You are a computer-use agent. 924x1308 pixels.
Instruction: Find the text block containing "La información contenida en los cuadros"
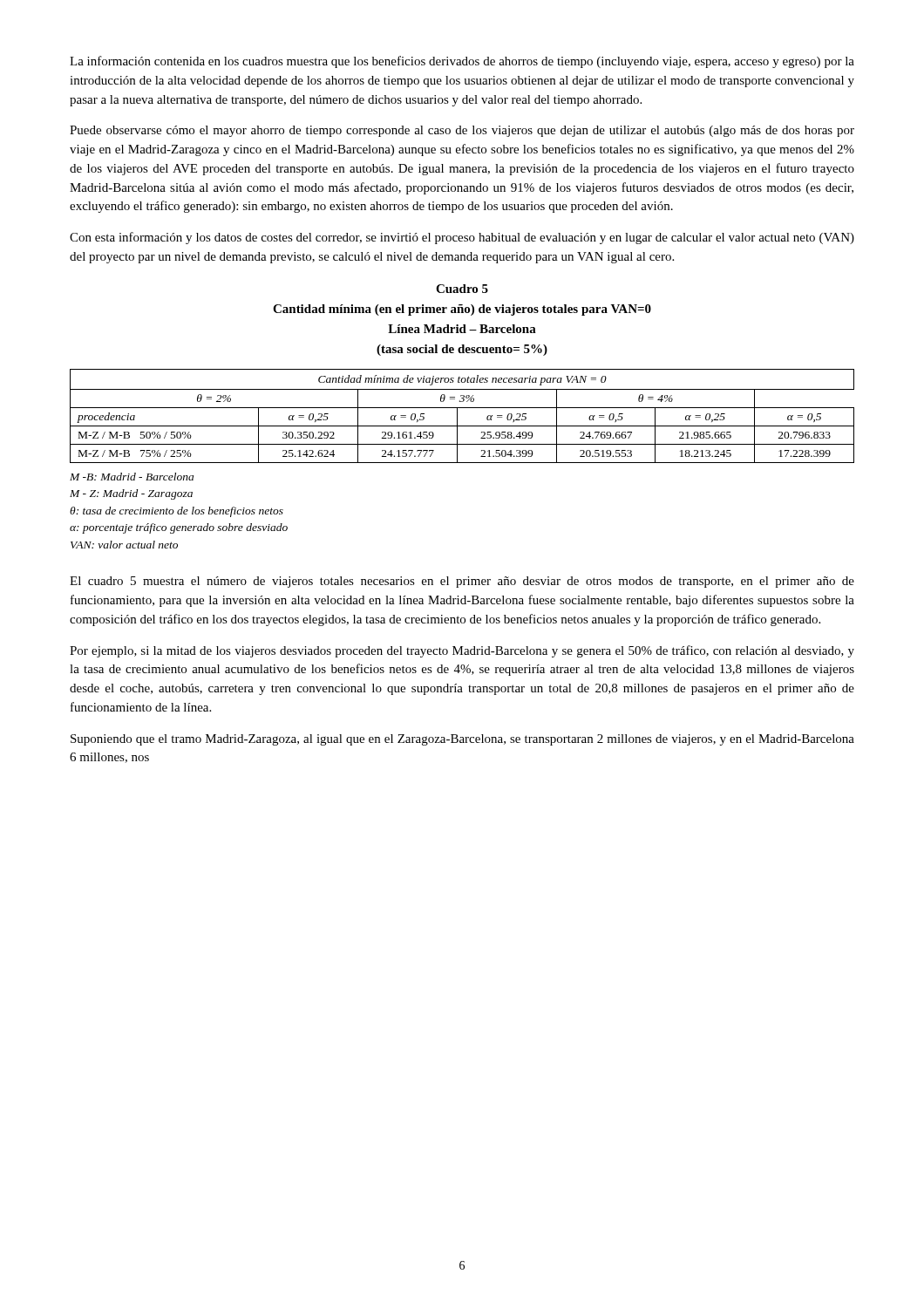click(x=462, y=81)
